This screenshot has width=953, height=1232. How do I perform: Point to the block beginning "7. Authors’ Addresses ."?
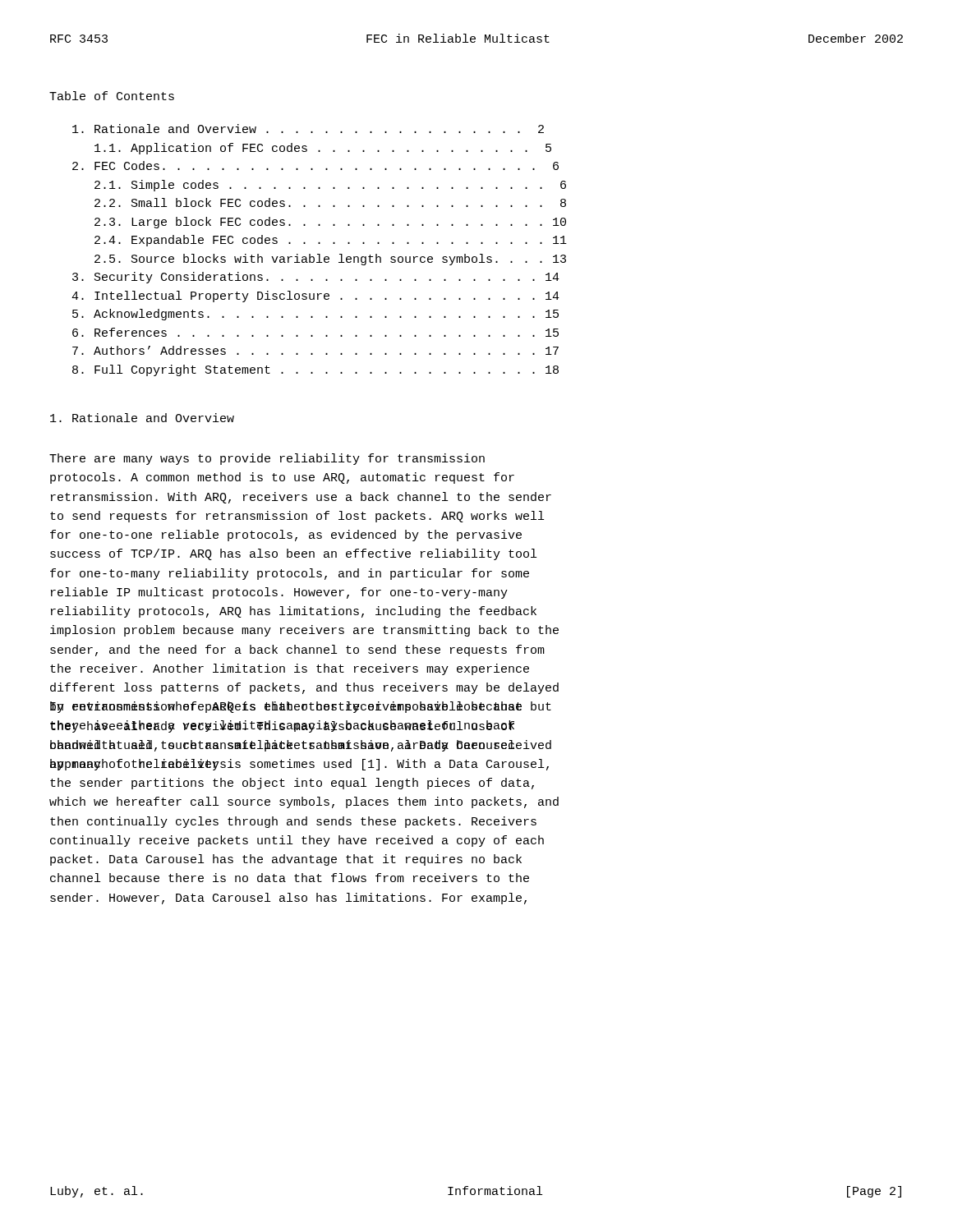tap(304, 352)
